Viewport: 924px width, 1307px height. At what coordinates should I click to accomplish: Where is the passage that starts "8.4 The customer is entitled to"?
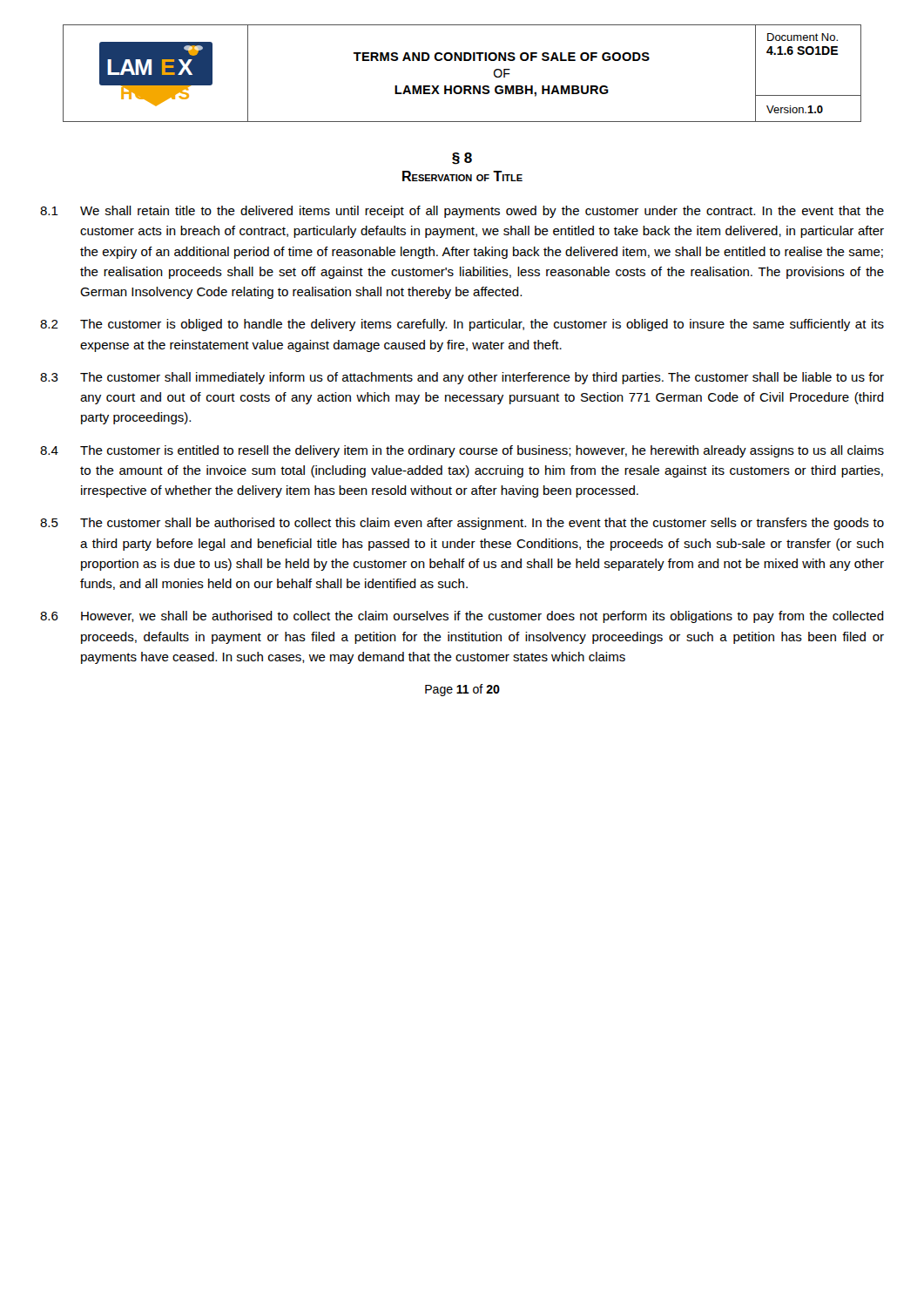point(462,470)
